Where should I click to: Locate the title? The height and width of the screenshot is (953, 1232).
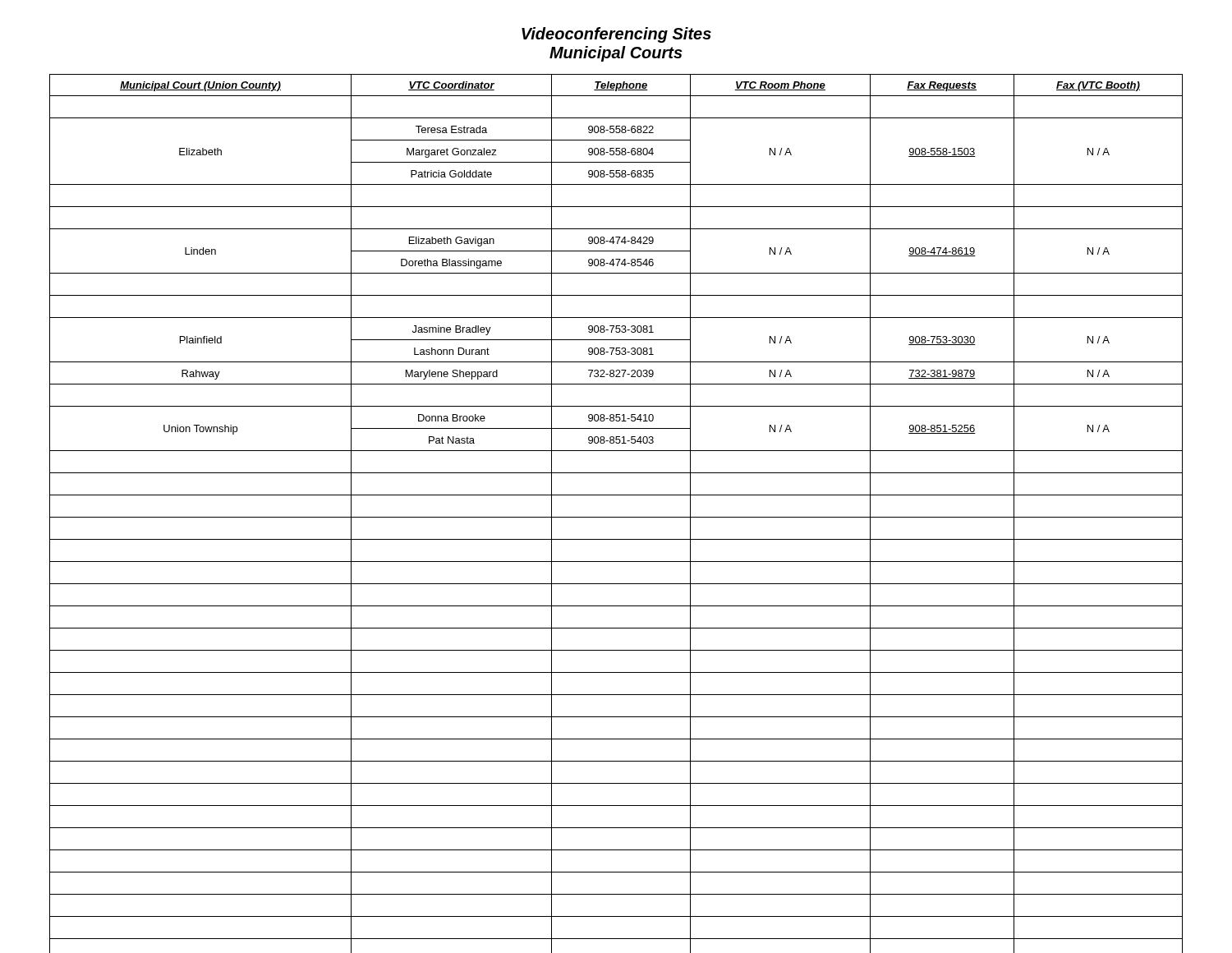pyautogui.click(x=616, y=44)
